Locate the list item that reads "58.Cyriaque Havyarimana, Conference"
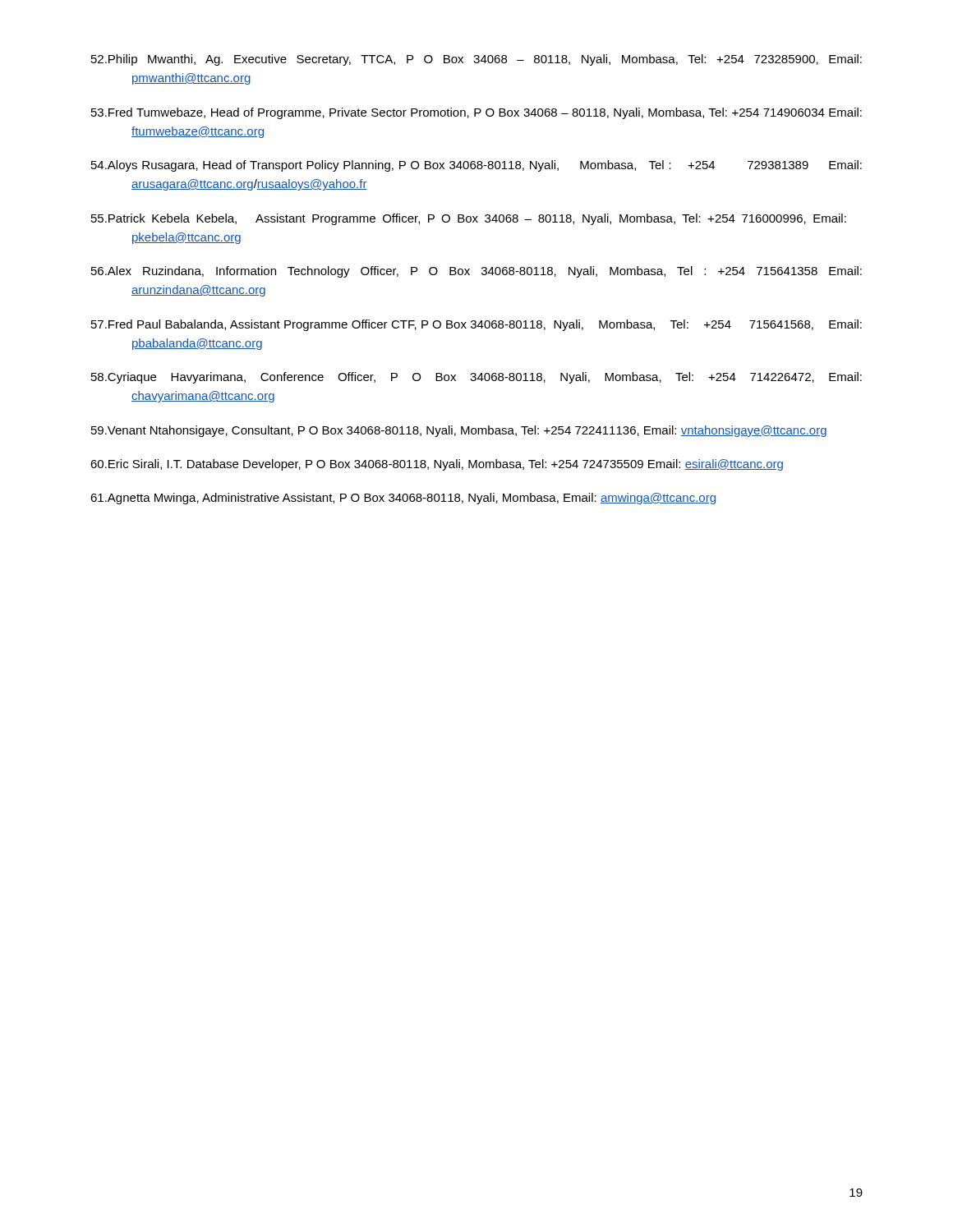This screenshot has height=1232, width=953. tap(476, 386)
